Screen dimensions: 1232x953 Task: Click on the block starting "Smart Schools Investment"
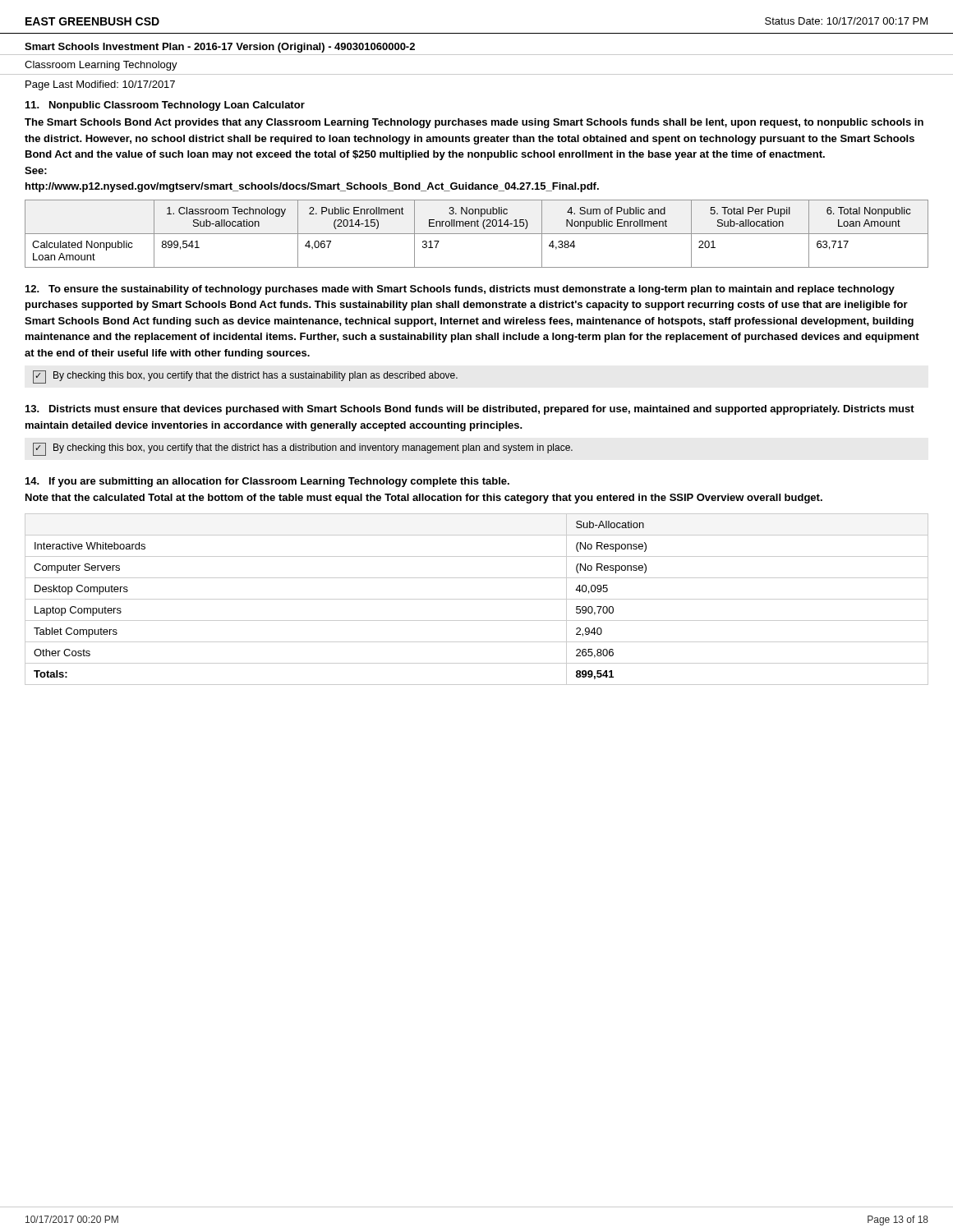(220, 46)
